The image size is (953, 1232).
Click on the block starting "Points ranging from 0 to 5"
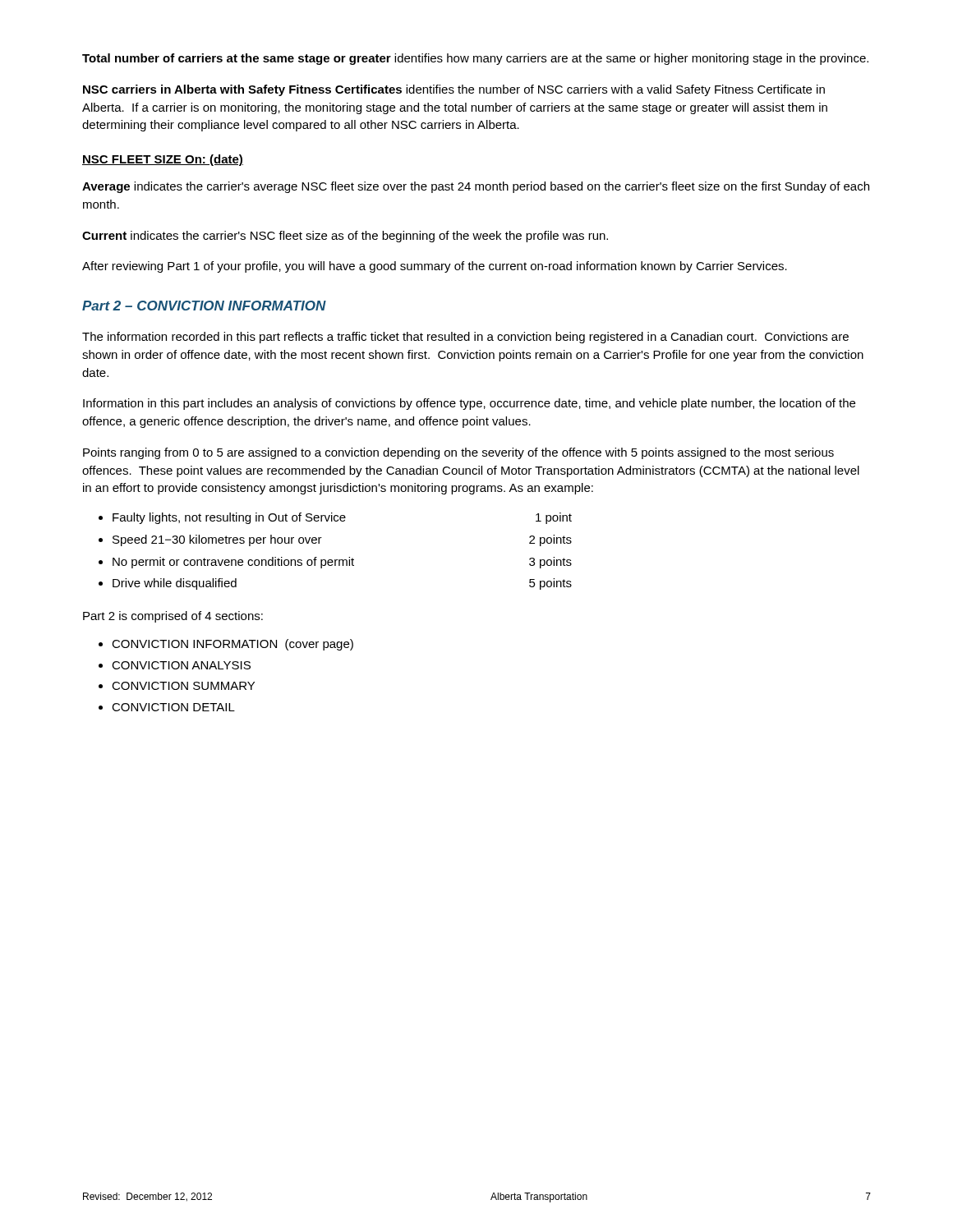[x=471, y=470]
